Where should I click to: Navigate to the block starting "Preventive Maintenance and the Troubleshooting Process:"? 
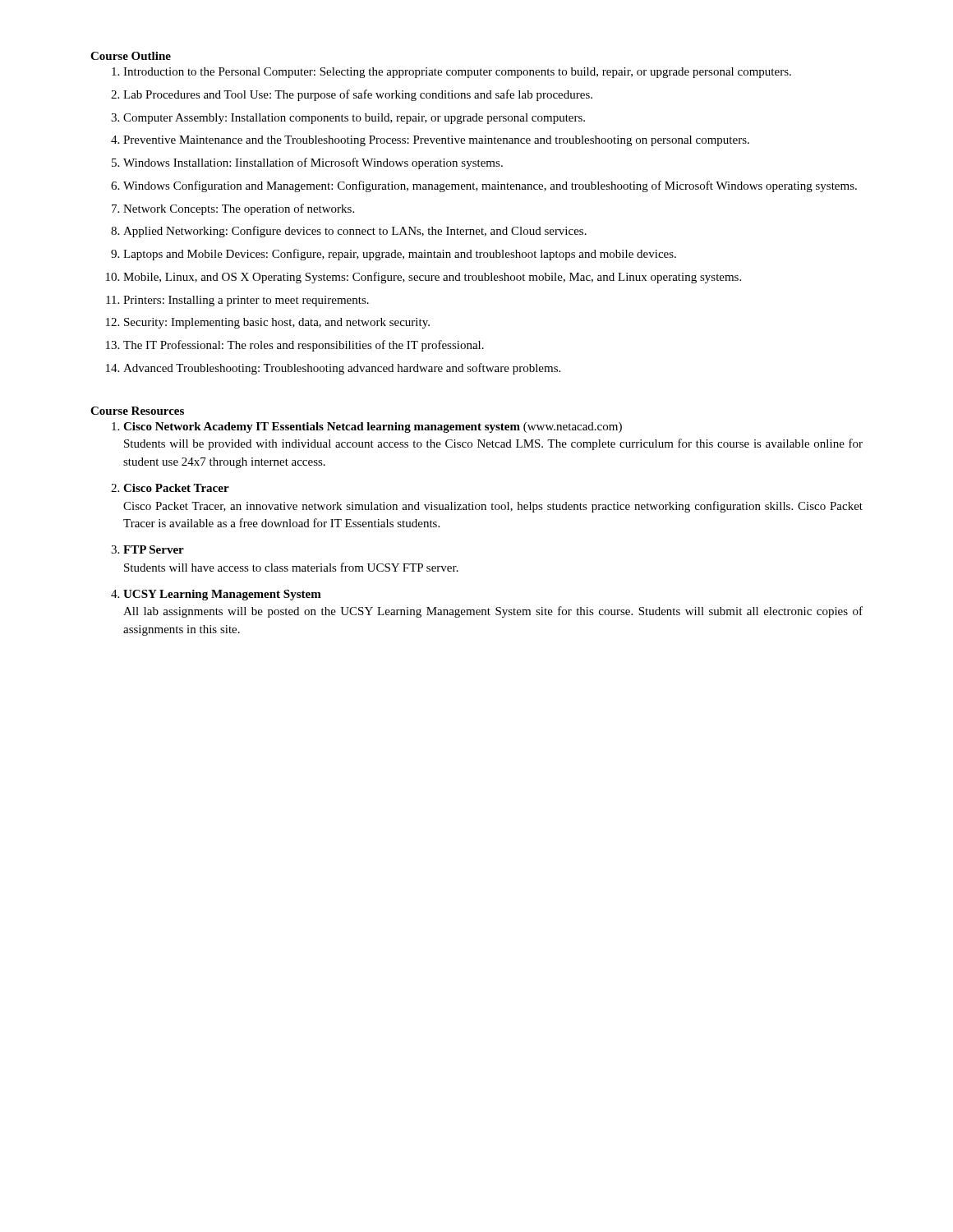(493, 141)
